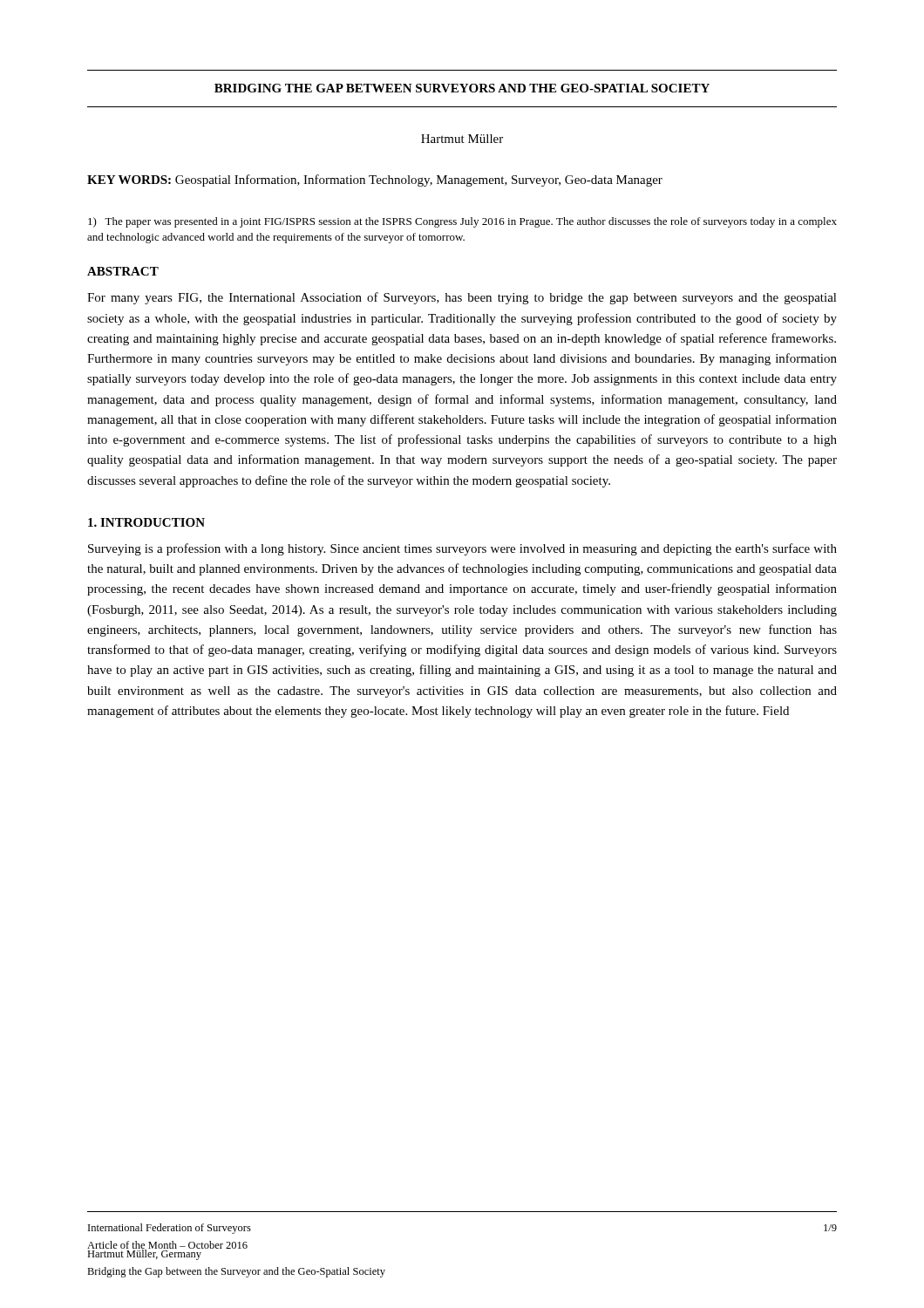
Task: Find the footnote that says "1) The paper was presented in a"
Action: point(462,229)
